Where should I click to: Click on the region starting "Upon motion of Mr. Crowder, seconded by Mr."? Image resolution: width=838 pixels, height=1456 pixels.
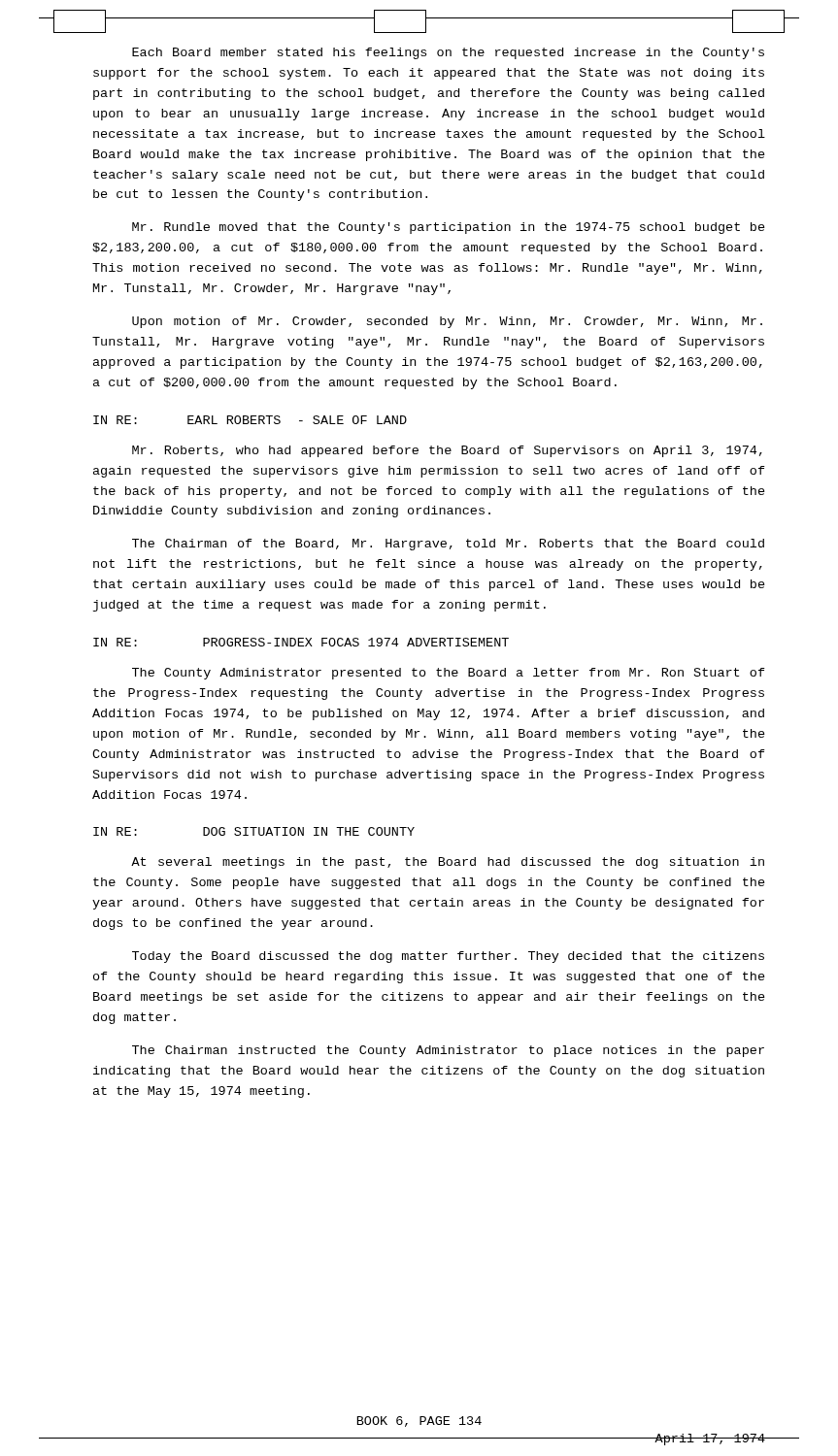pos(429,353)
